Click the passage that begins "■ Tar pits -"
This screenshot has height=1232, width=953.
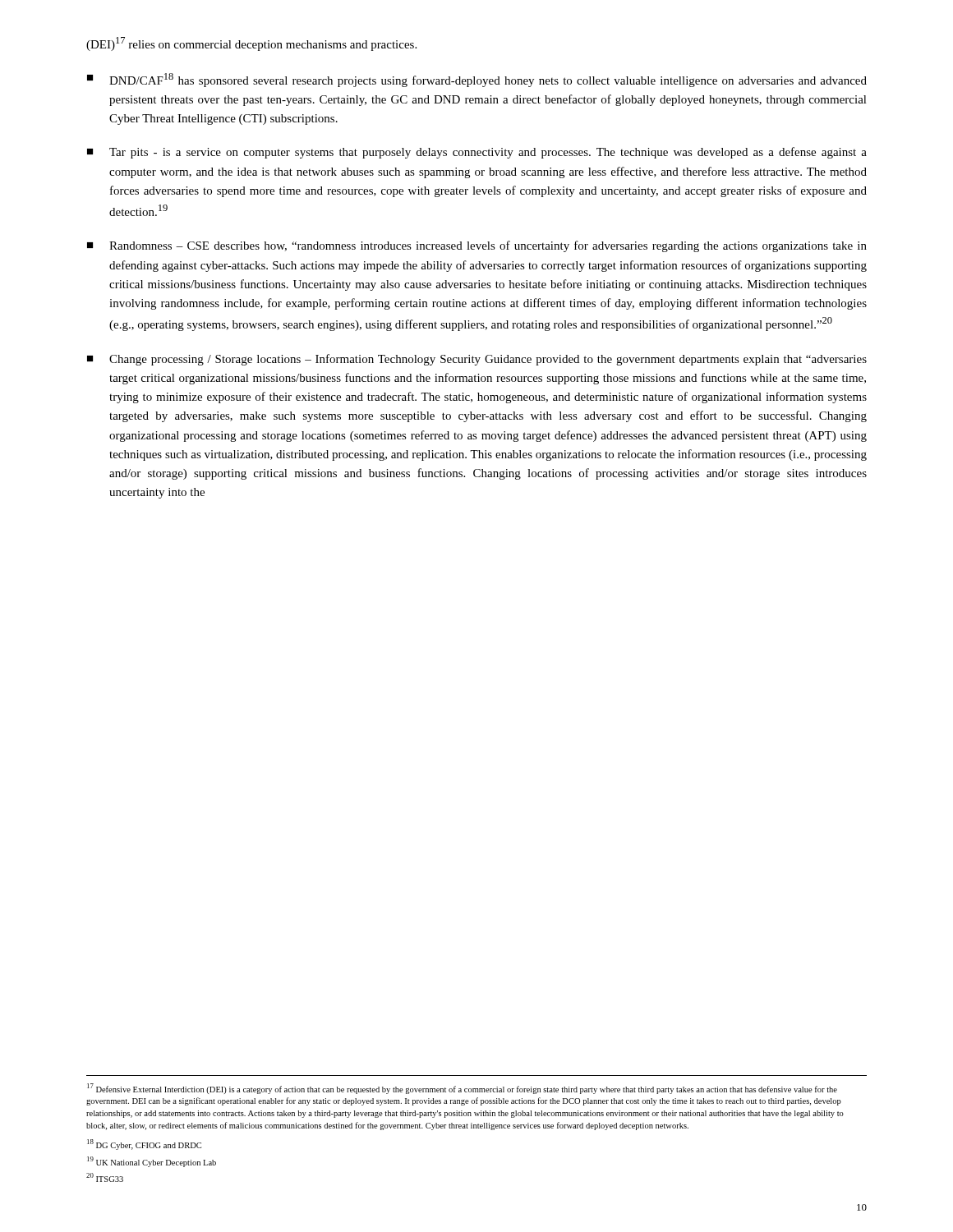coord(476,183)
